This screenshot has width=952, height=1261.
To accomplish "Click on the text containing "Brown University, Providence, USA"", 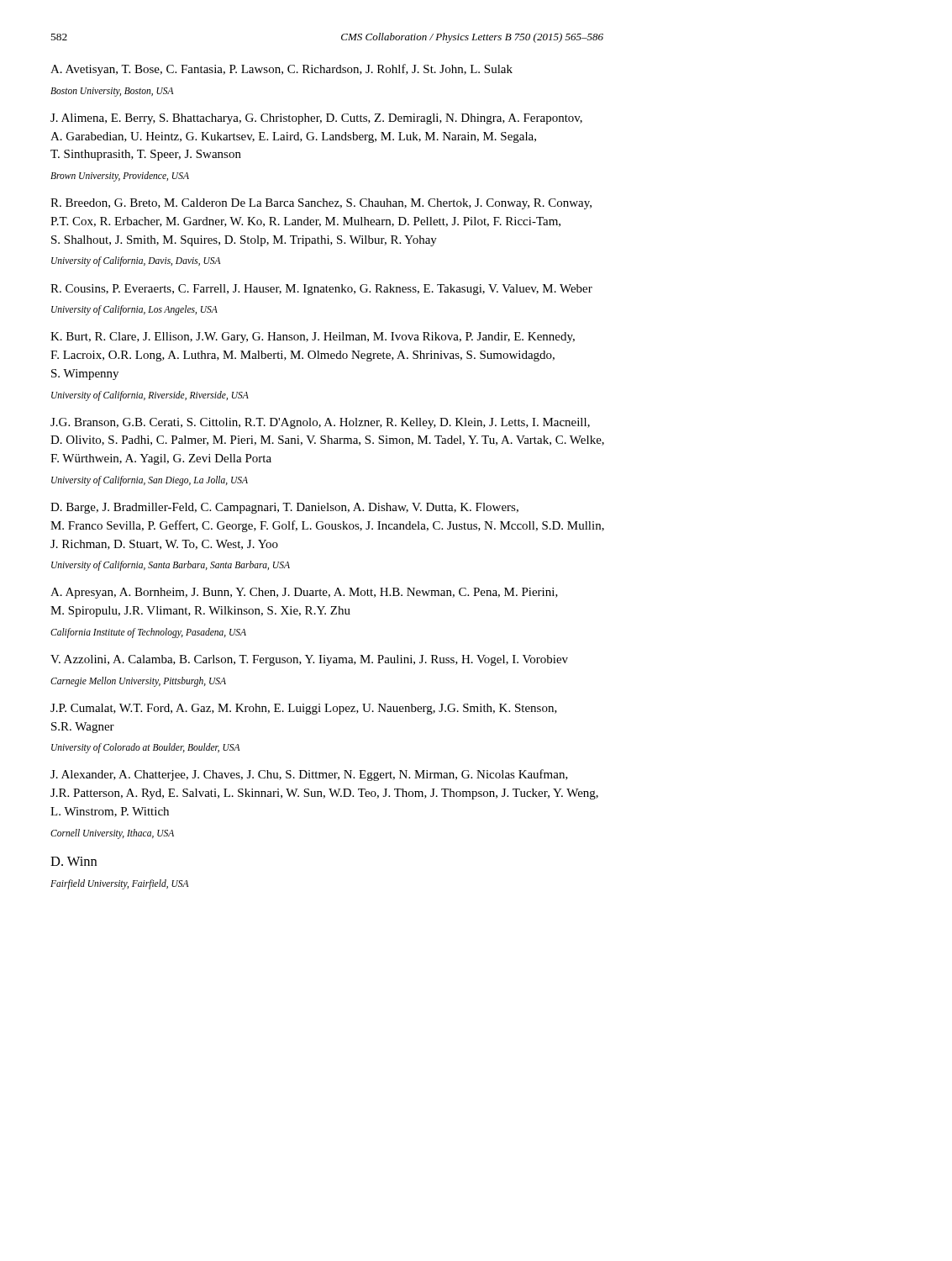I will pyautogui.click(x=120, y=176).
